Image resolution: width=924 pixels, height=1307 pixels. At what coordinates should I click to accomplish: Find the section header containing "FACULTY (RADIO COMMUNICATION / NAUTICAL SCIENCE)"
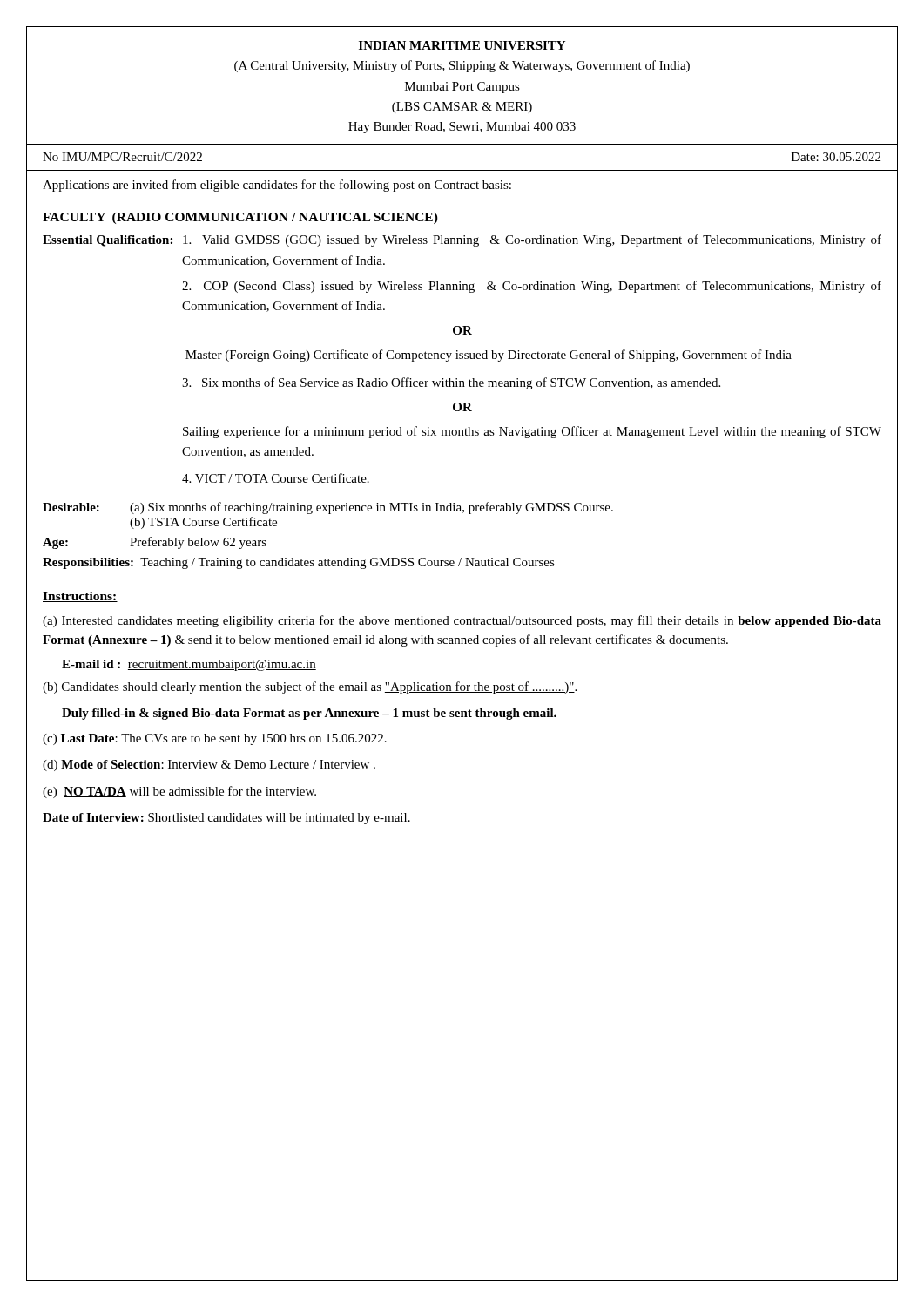point(240,217)
